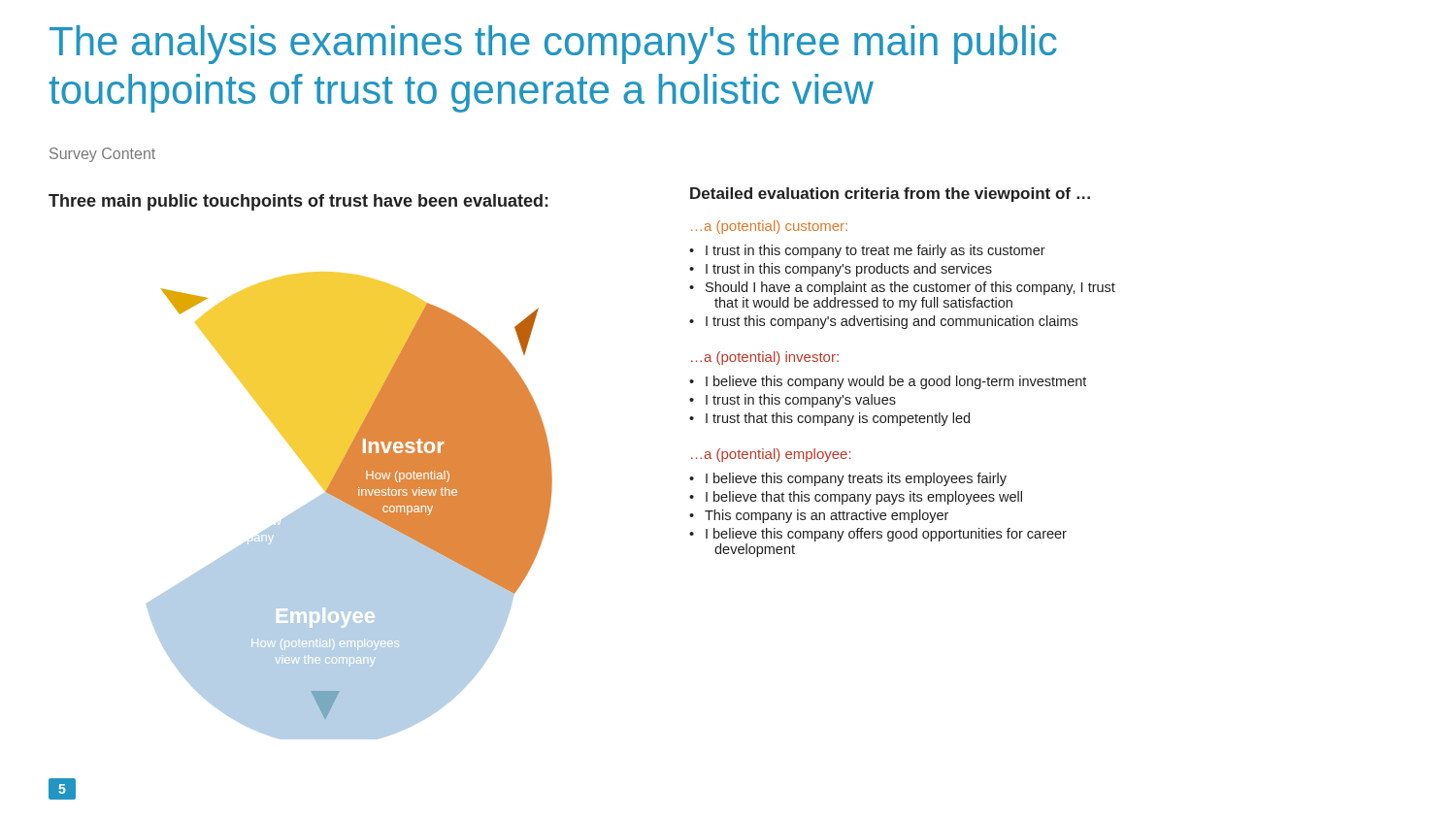Find "…a (potential) investor:" on this page

(x=764, y=357)
